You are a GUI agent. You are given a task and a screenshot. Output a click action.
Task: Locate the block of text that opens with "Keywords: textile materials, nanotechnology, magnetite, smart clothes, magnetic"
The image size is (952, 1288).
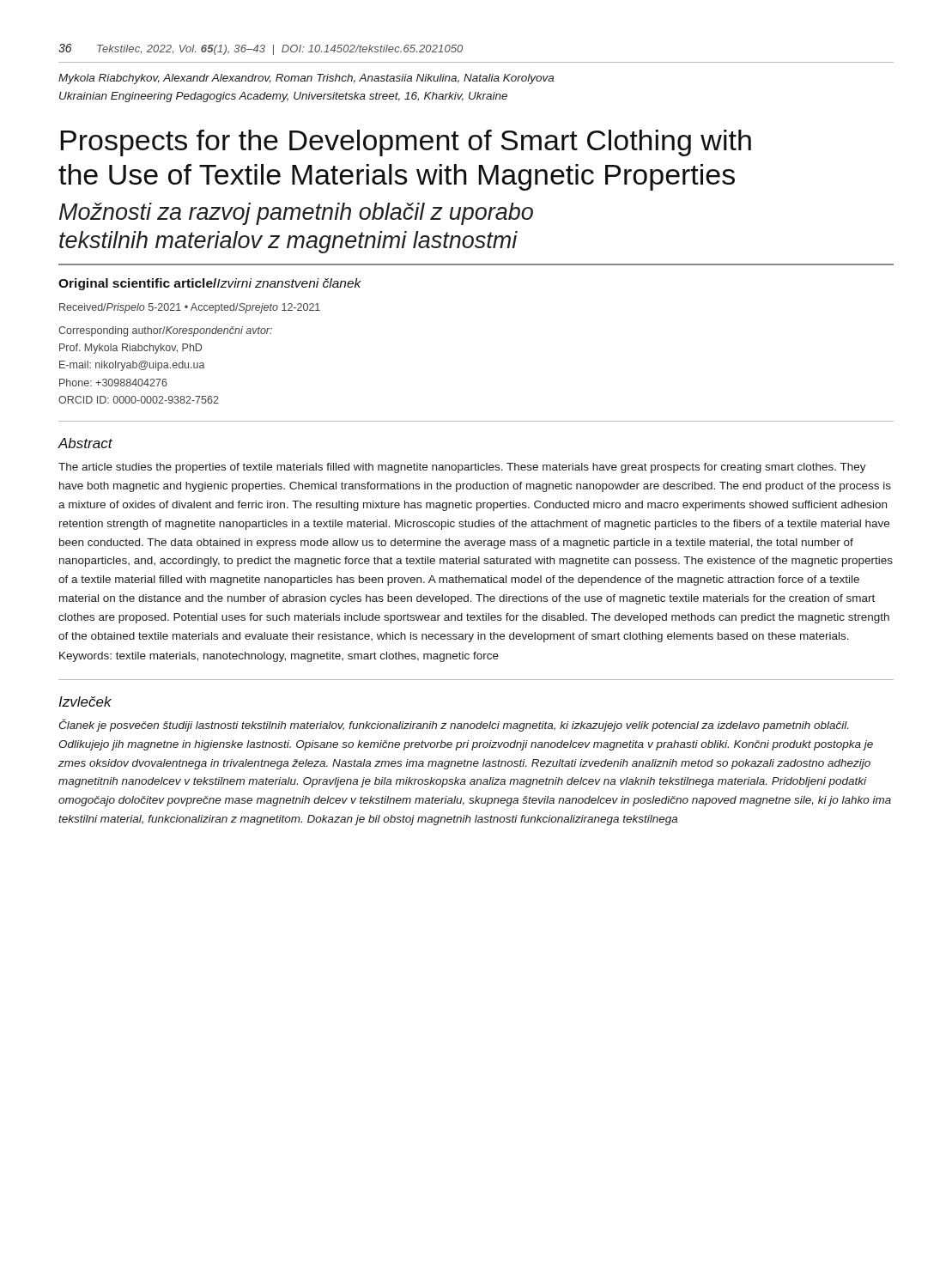tap(279, 655)
